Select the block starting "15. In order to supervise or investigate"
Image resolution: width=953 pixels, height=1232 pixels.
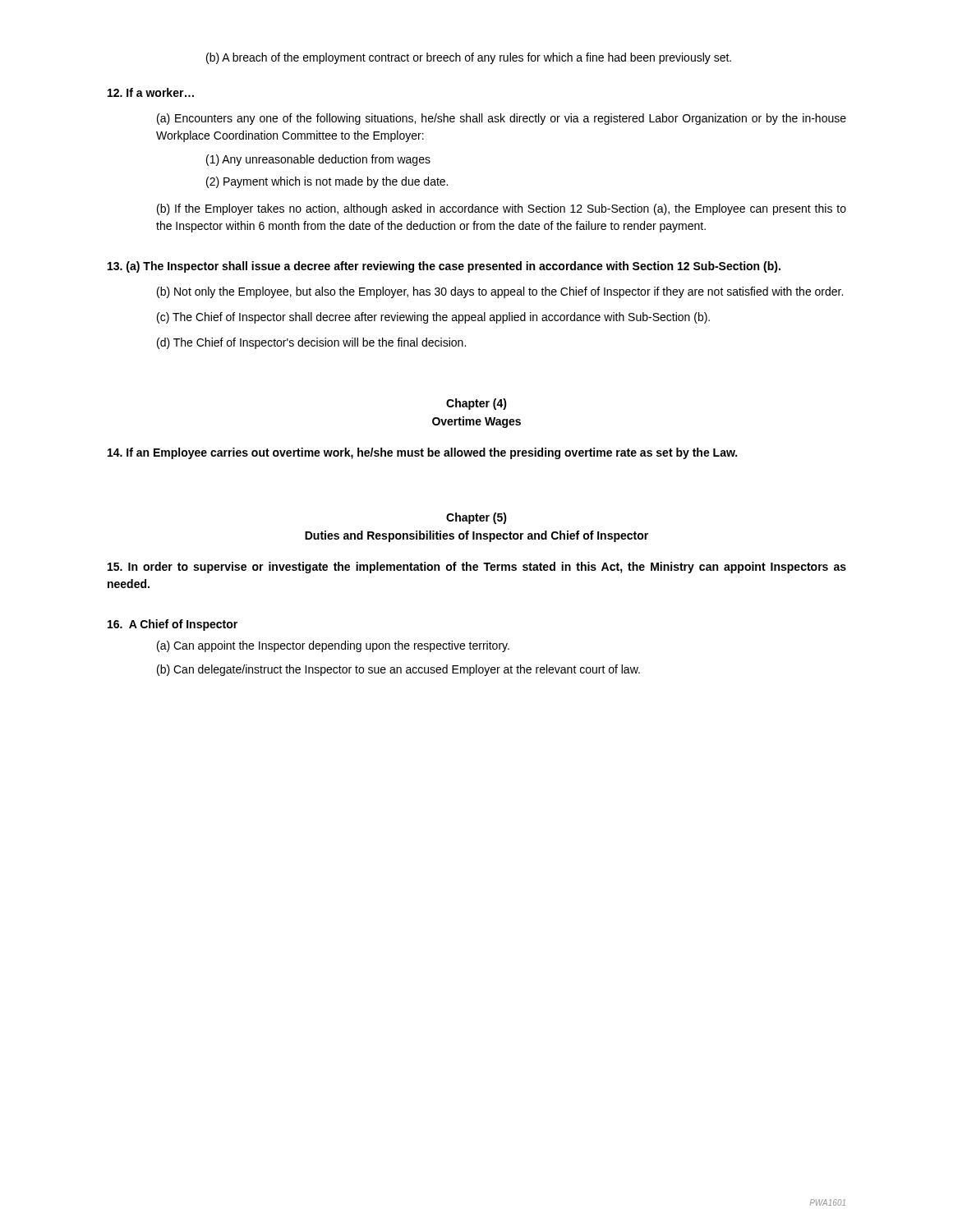[x=476, y=575]
